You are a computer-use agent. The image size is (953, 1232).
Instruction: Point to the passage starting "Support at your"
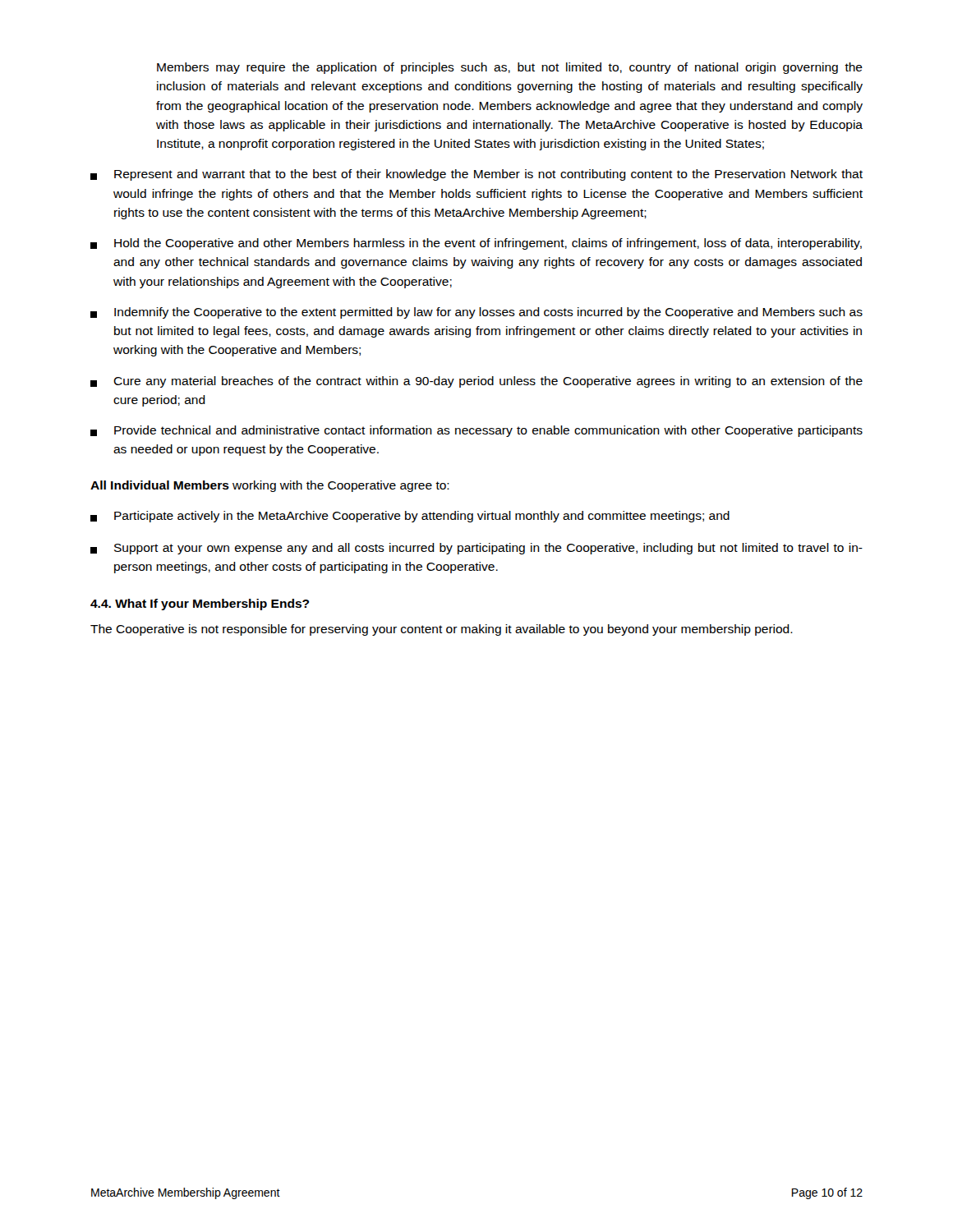click(476, 557)
